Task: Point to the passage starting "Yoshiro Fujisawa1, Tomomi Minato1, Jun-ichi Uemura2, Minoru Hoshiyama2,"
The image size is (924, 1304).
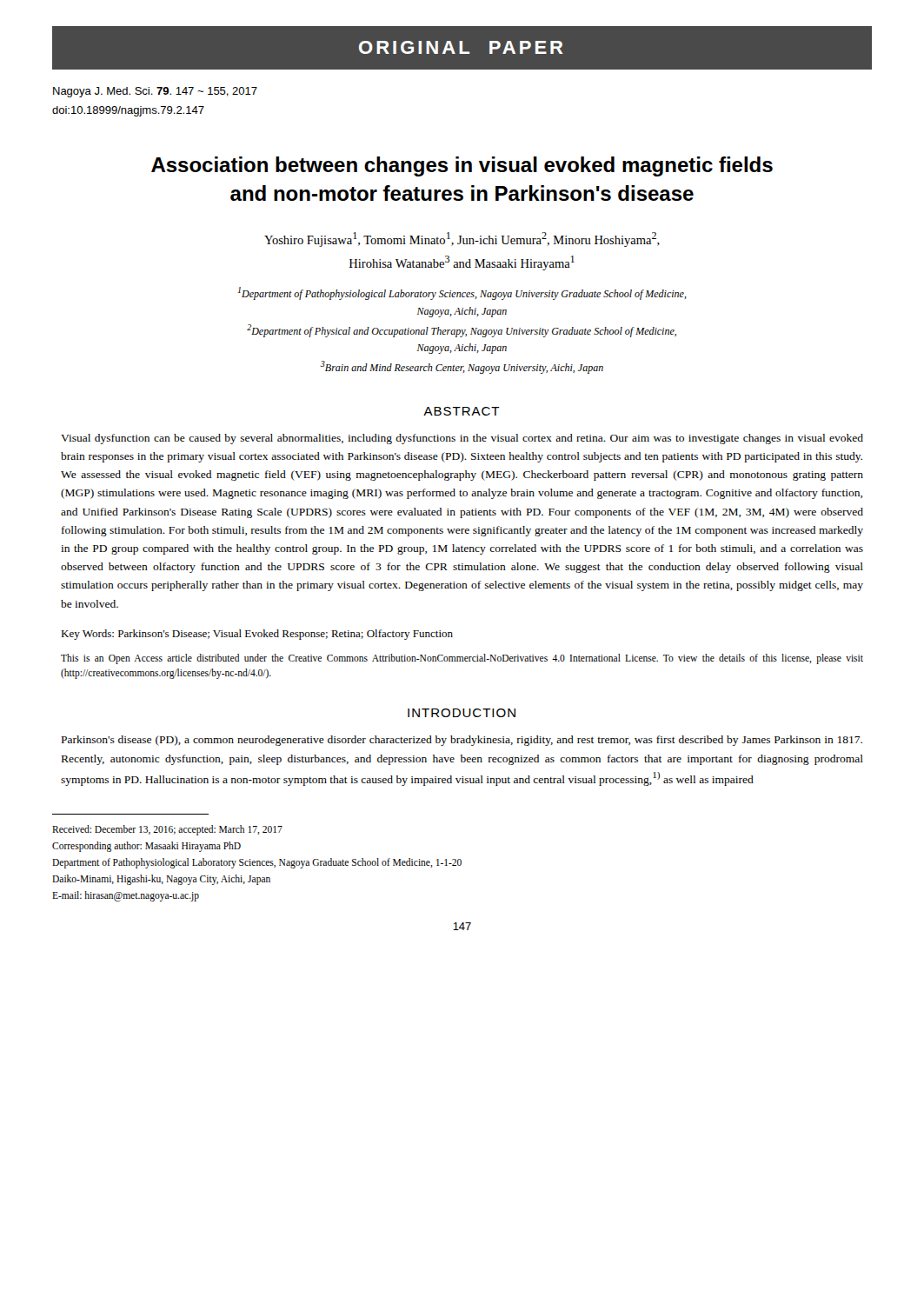Action: (x=462, y=250)
